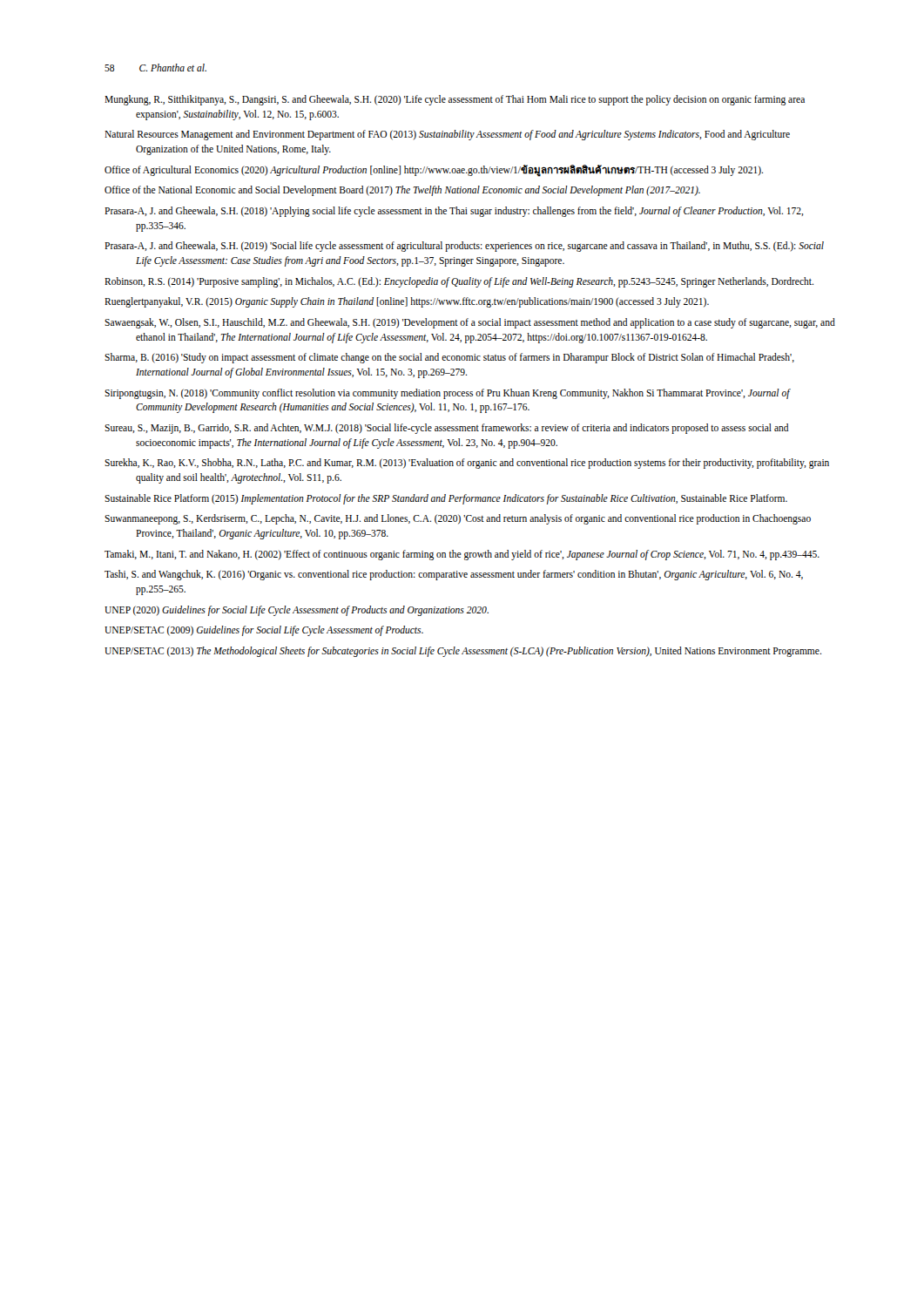The width and height of the screenshot is (924, 1307).
Task: Select the list item with the text "Sureau, S., Mazijn, B., Garrido, S.R."
Action: pos(447,435)
